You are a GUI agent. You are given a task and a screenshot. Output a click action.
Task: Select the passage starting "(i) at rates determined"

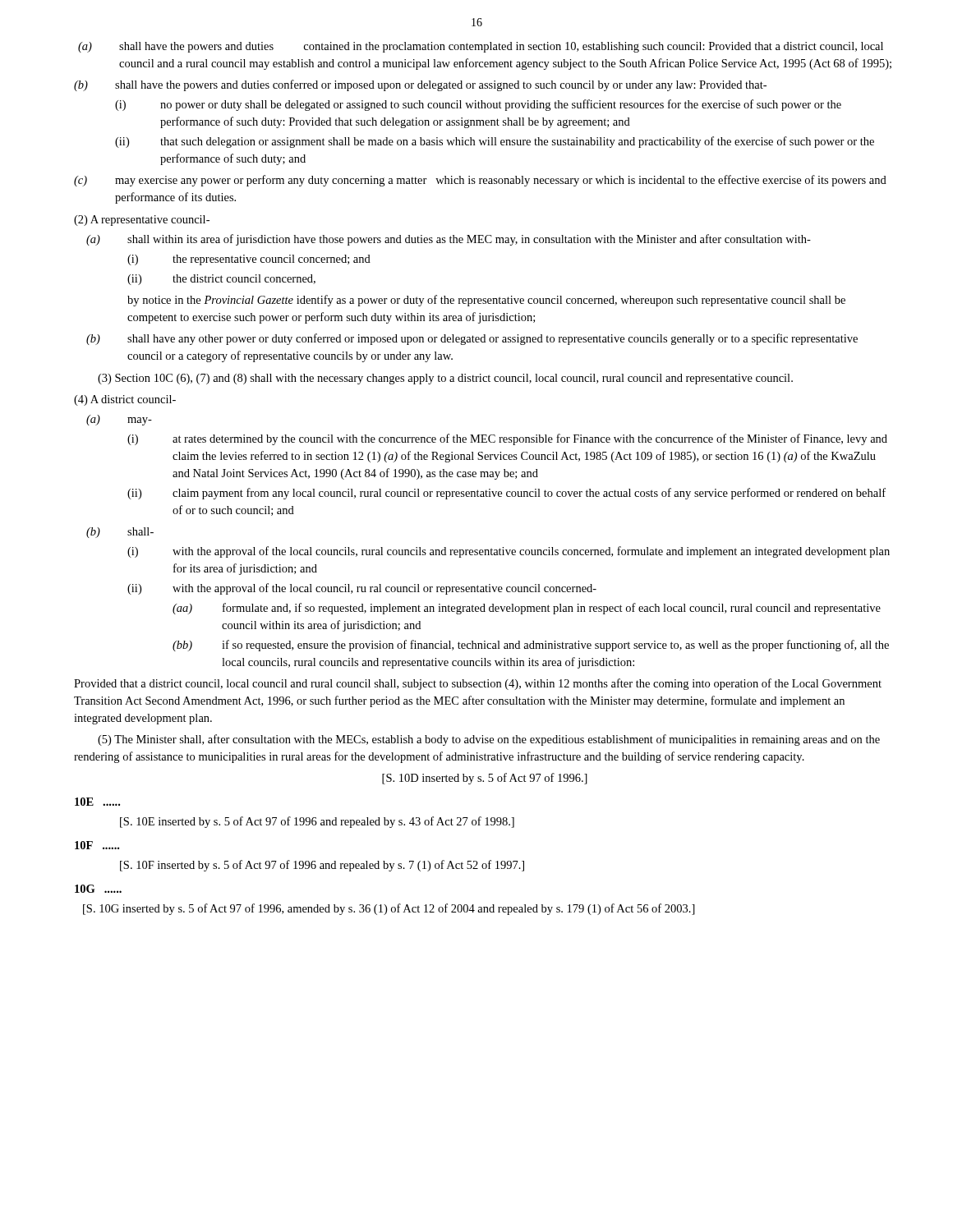click(511, 456)
